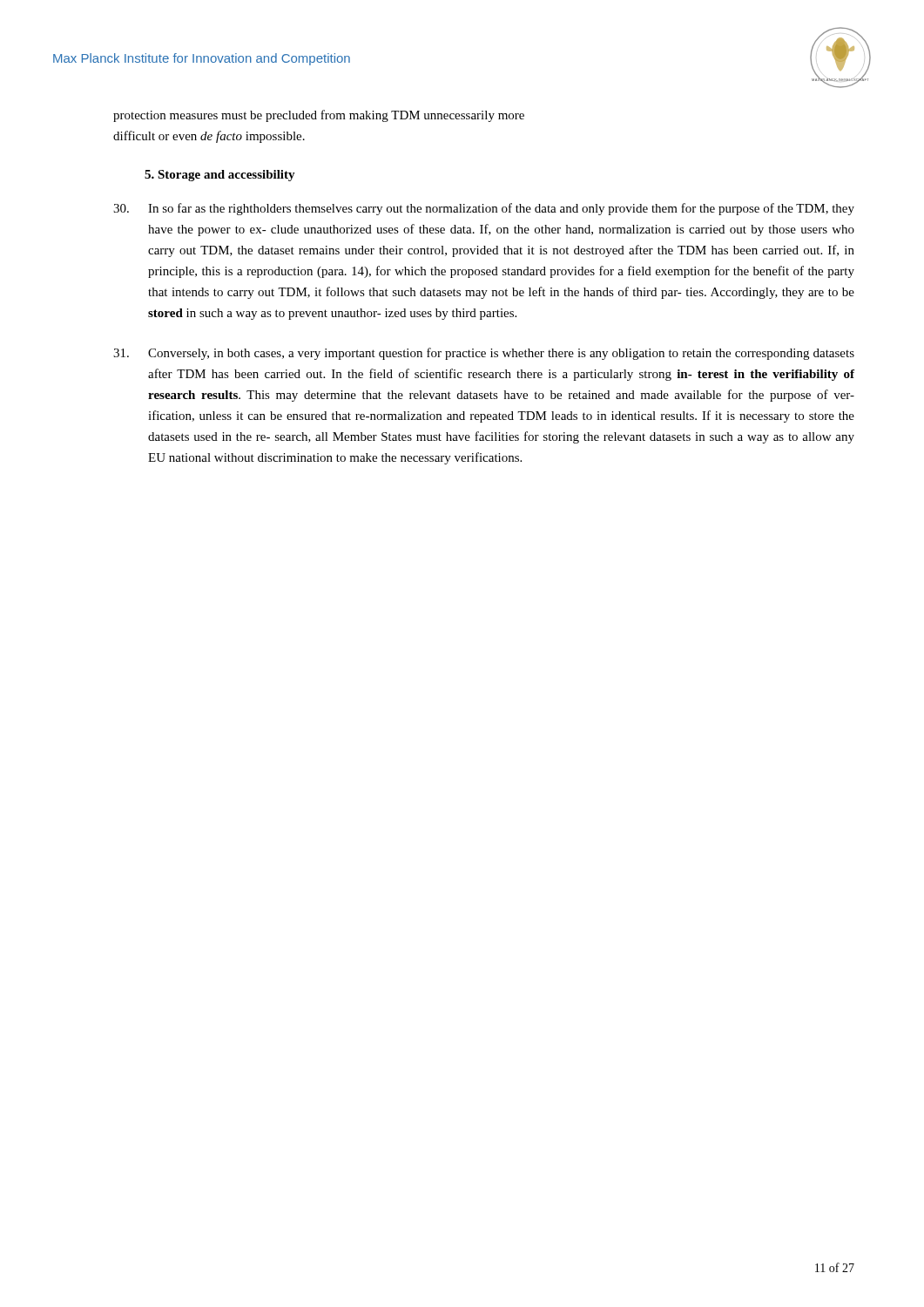
Task: Select the text block starting "5. Storage and"
Action: (x=220, y=174)
